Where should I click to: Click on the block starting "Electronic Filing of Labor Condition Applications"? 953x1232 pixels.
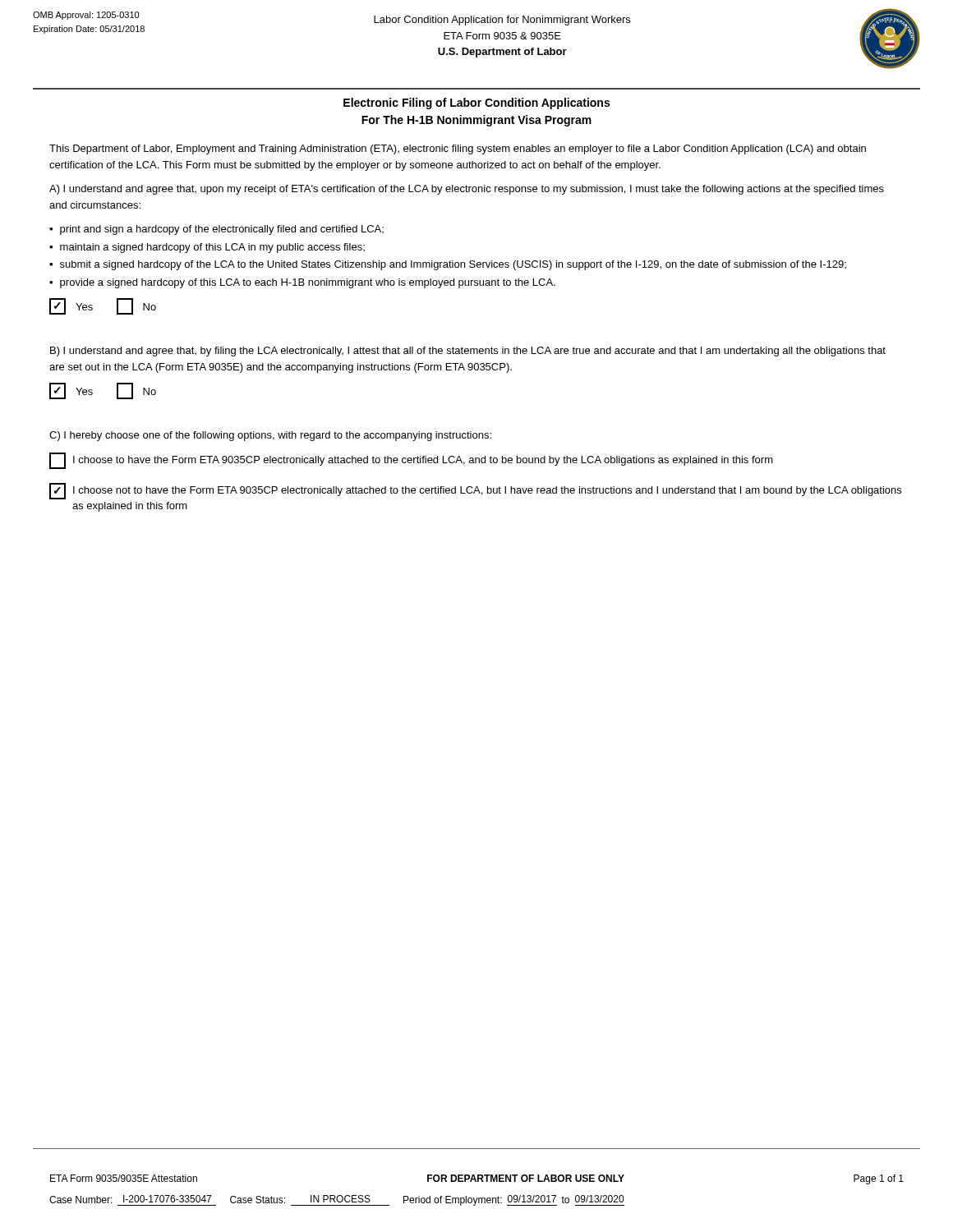click(476, 112)
